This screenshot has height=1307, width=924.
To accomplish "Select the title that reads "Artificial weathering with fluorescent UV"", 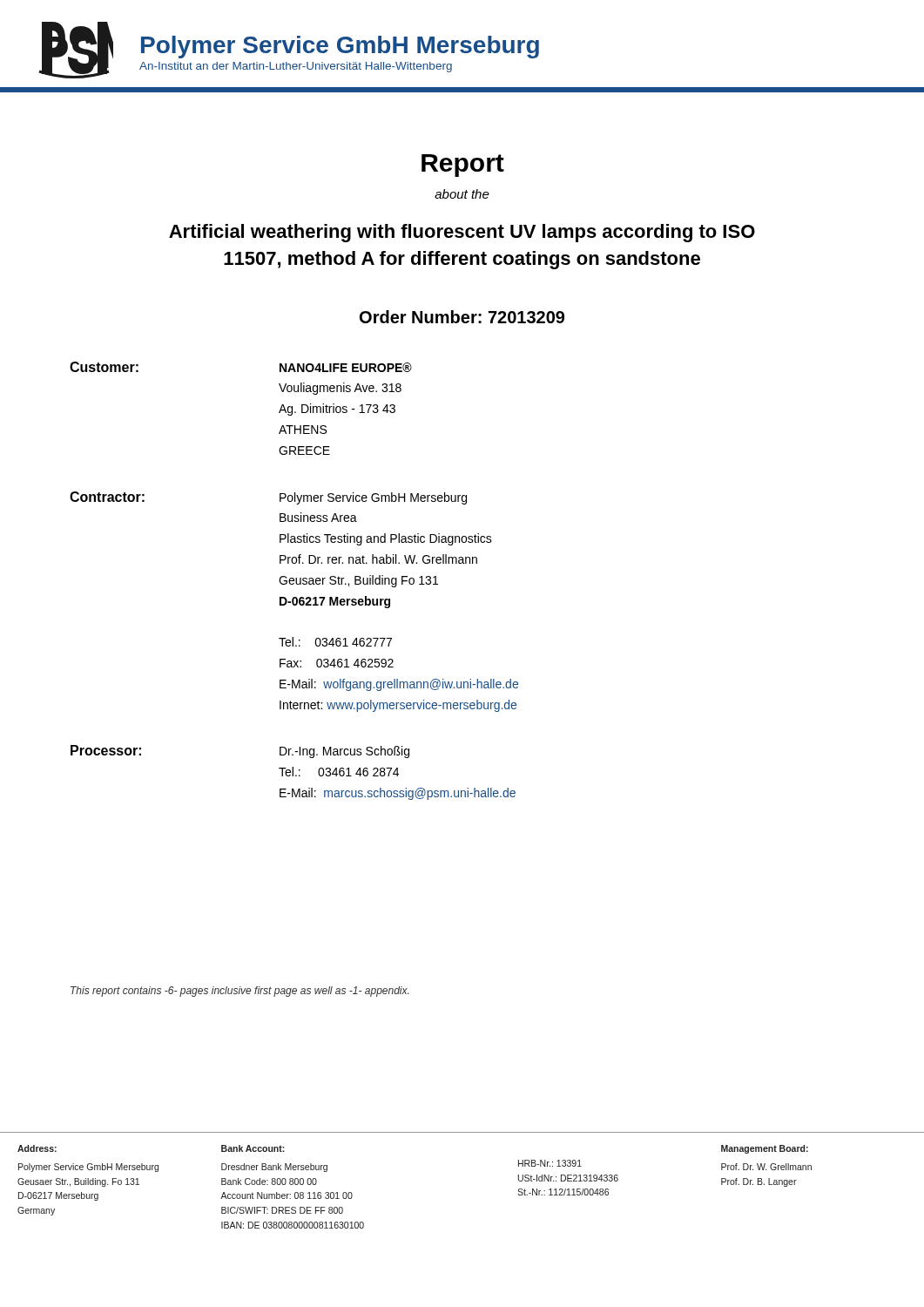I will click(462, 245).
